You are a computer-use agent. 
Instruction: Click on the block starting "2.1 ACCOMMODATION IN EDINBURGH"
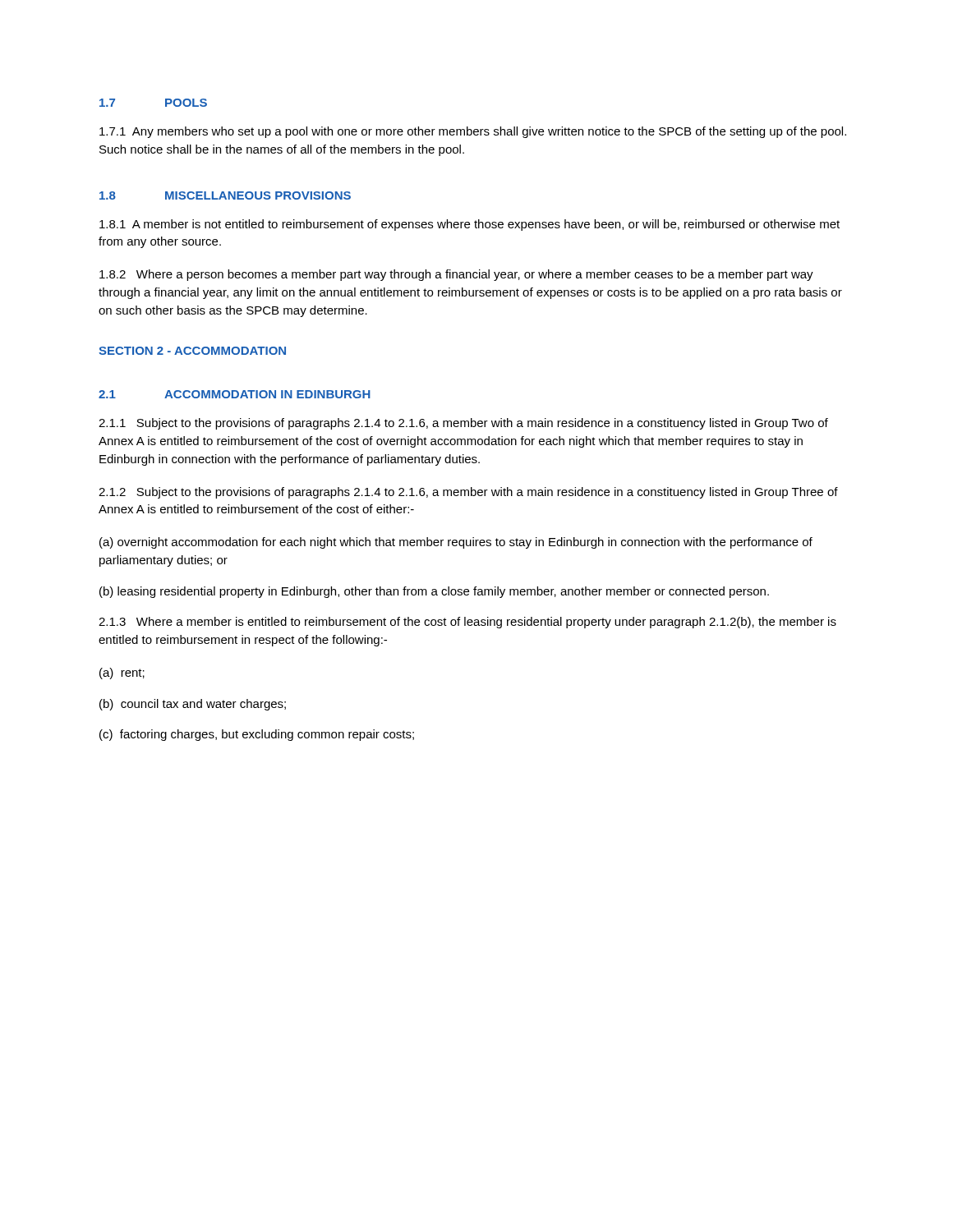click(235, 394)
